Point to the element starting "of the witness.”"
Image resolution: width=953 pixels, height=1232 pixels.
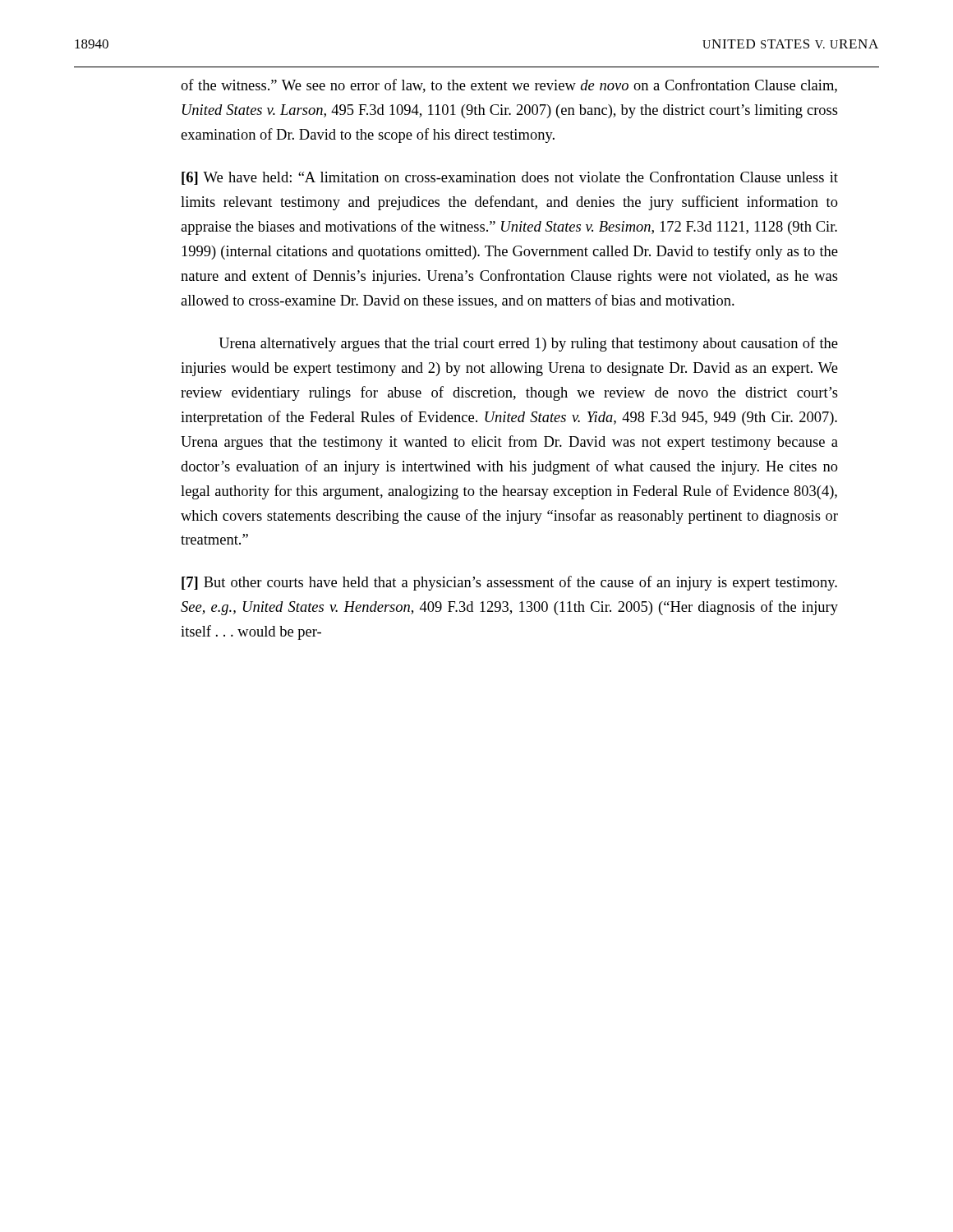click(x=509, y=110)
